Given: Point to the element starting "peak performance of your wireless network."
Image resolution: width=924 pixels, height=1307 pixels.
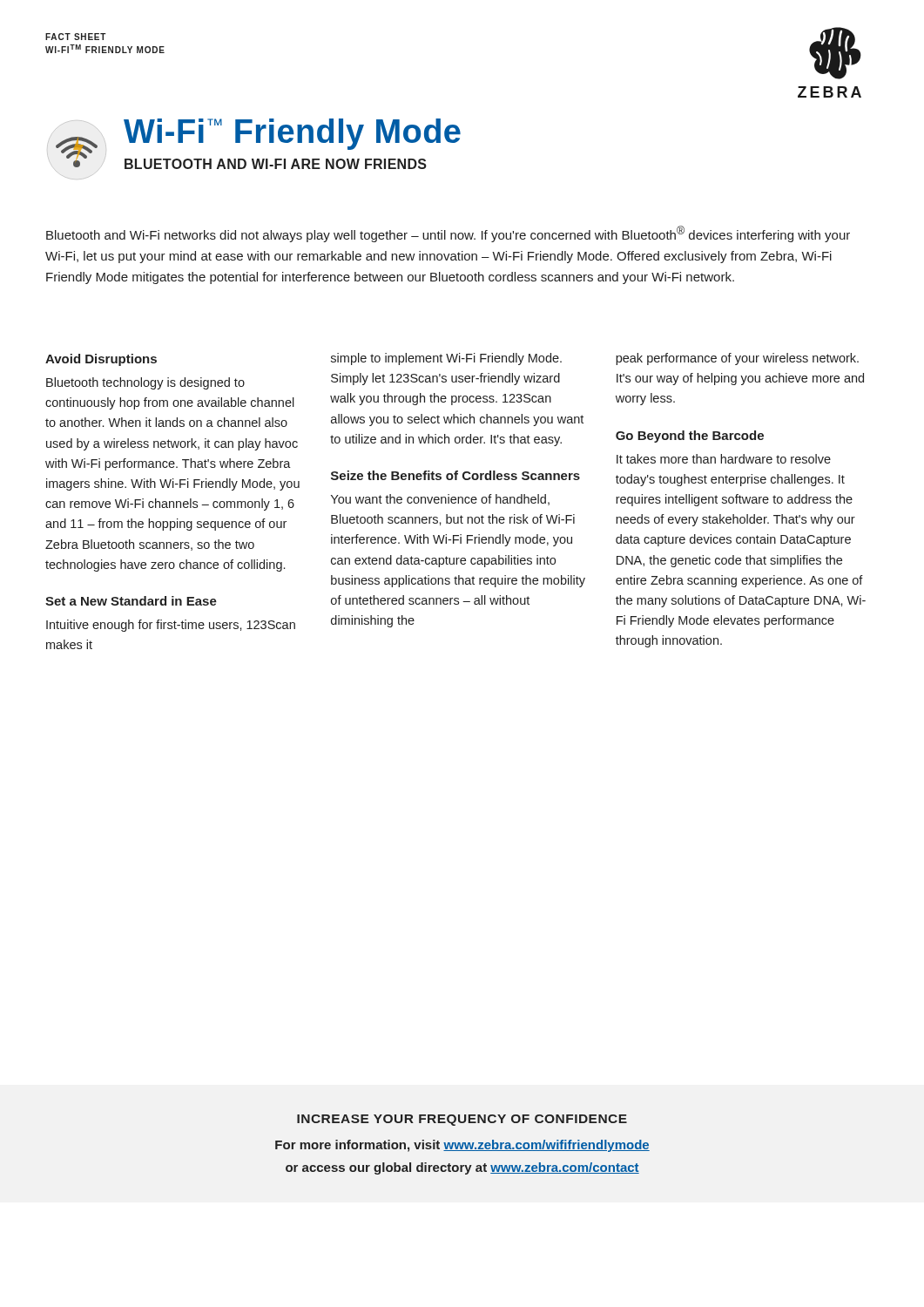Looking at the screenshot, I should point(740,378).
